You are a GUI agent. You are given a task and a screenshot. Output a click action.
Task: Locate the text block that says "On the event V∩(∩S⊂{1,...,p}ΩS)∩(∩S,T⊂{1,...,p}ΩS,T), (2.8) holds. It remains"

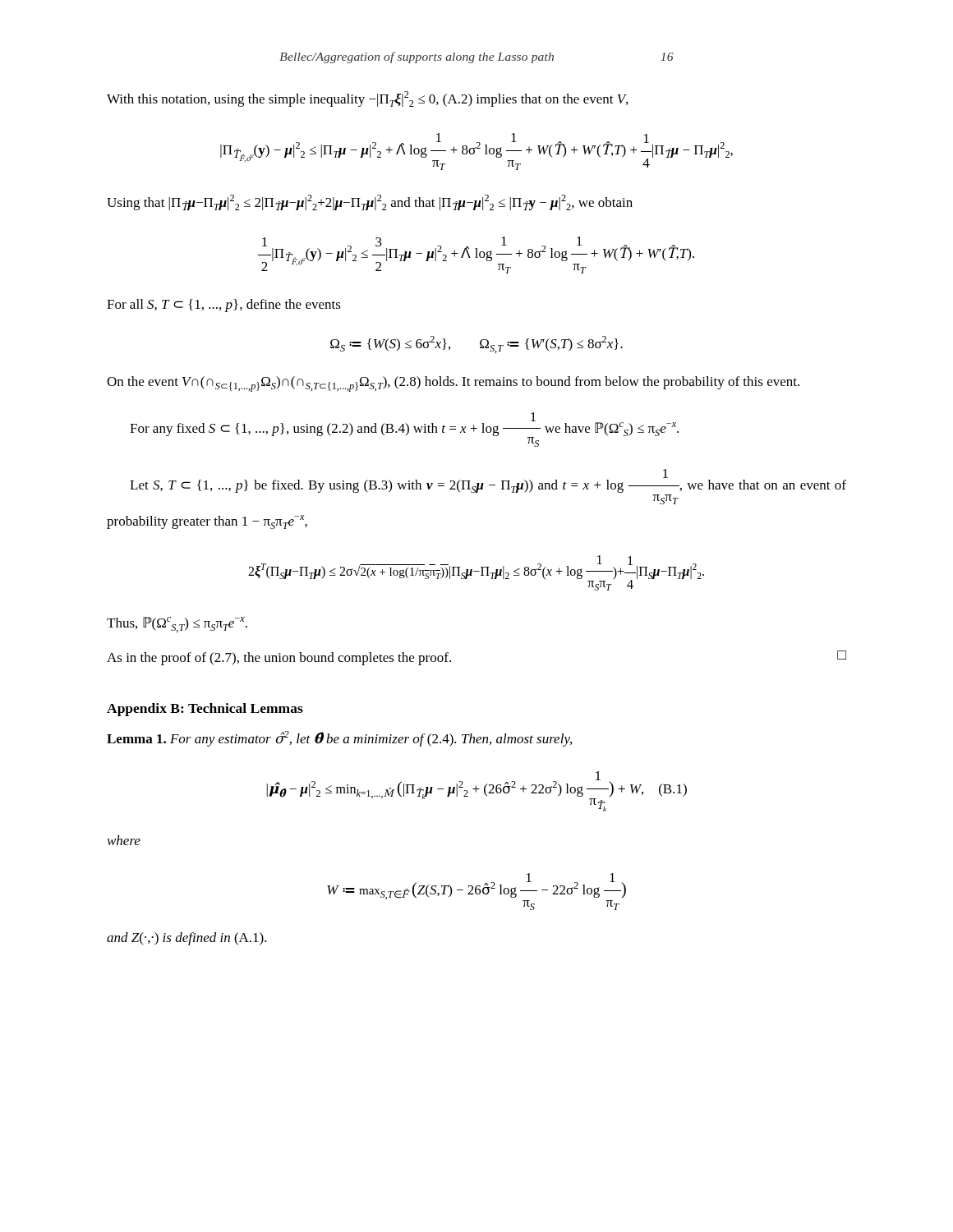454,383
